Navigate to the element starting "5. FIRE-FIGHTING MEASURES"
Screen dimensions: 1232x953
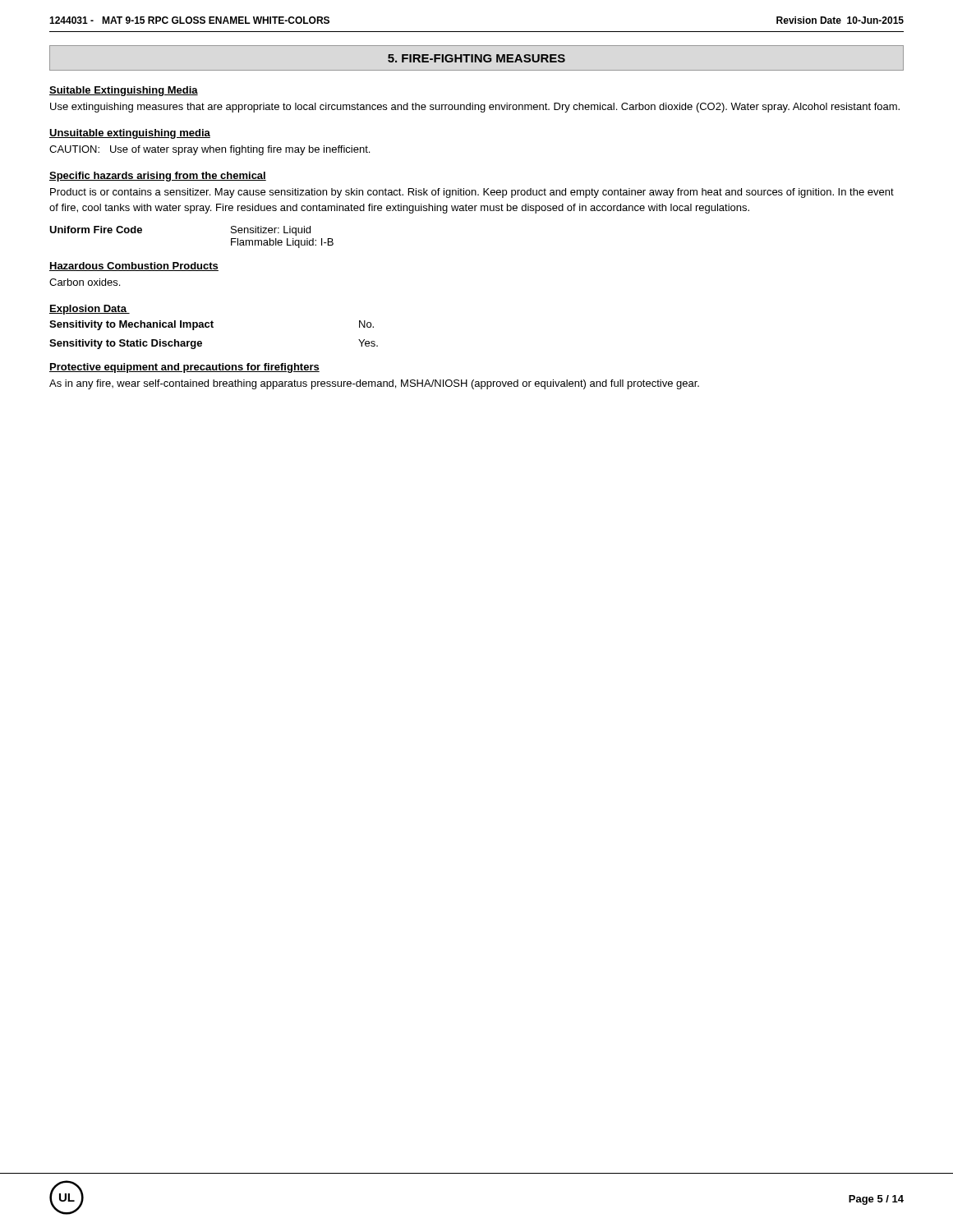pyautogui.click(x=476, y=58)
